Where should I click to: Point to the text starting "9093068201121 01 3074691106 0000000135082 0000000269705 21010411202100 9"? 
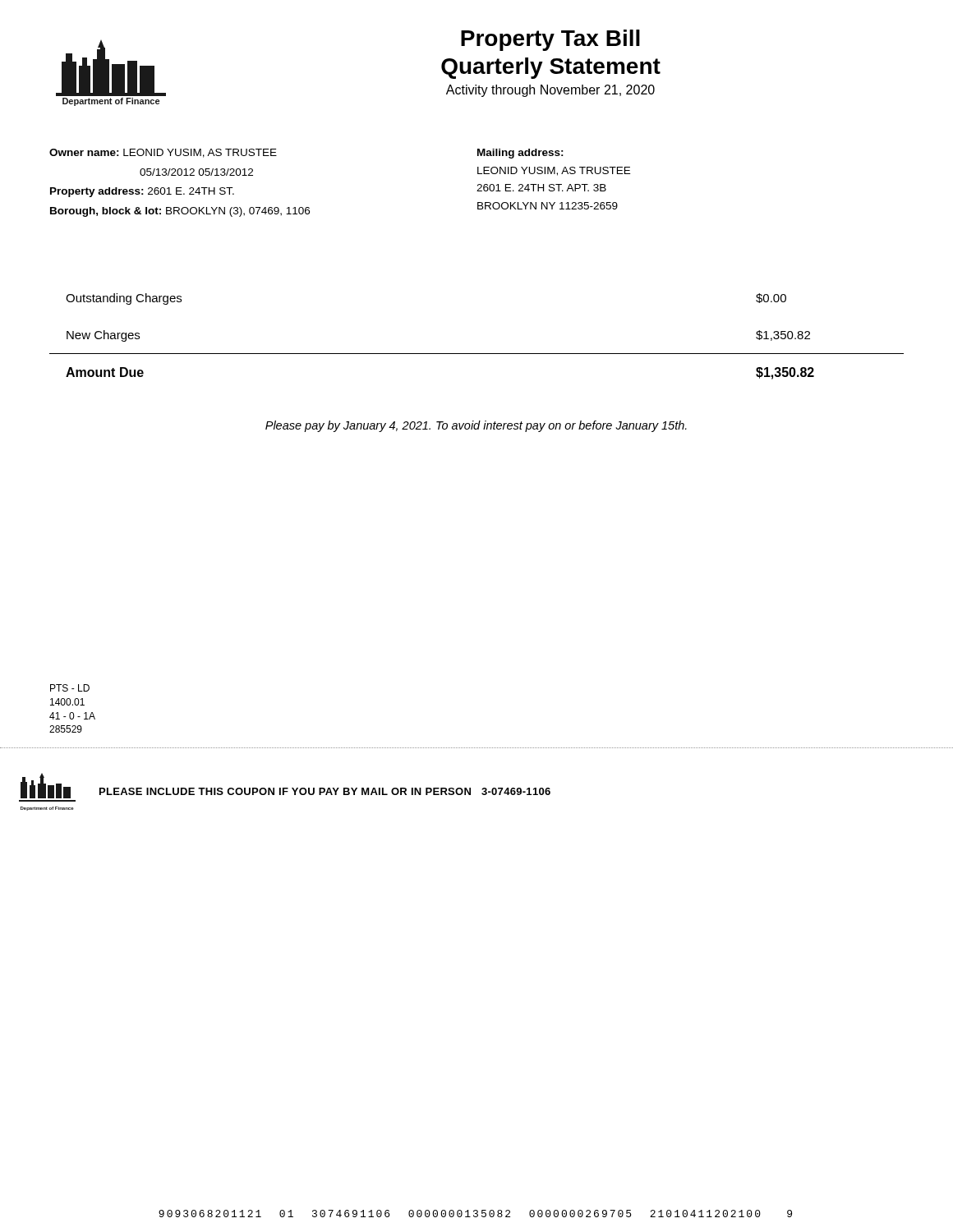[476, 1214]
